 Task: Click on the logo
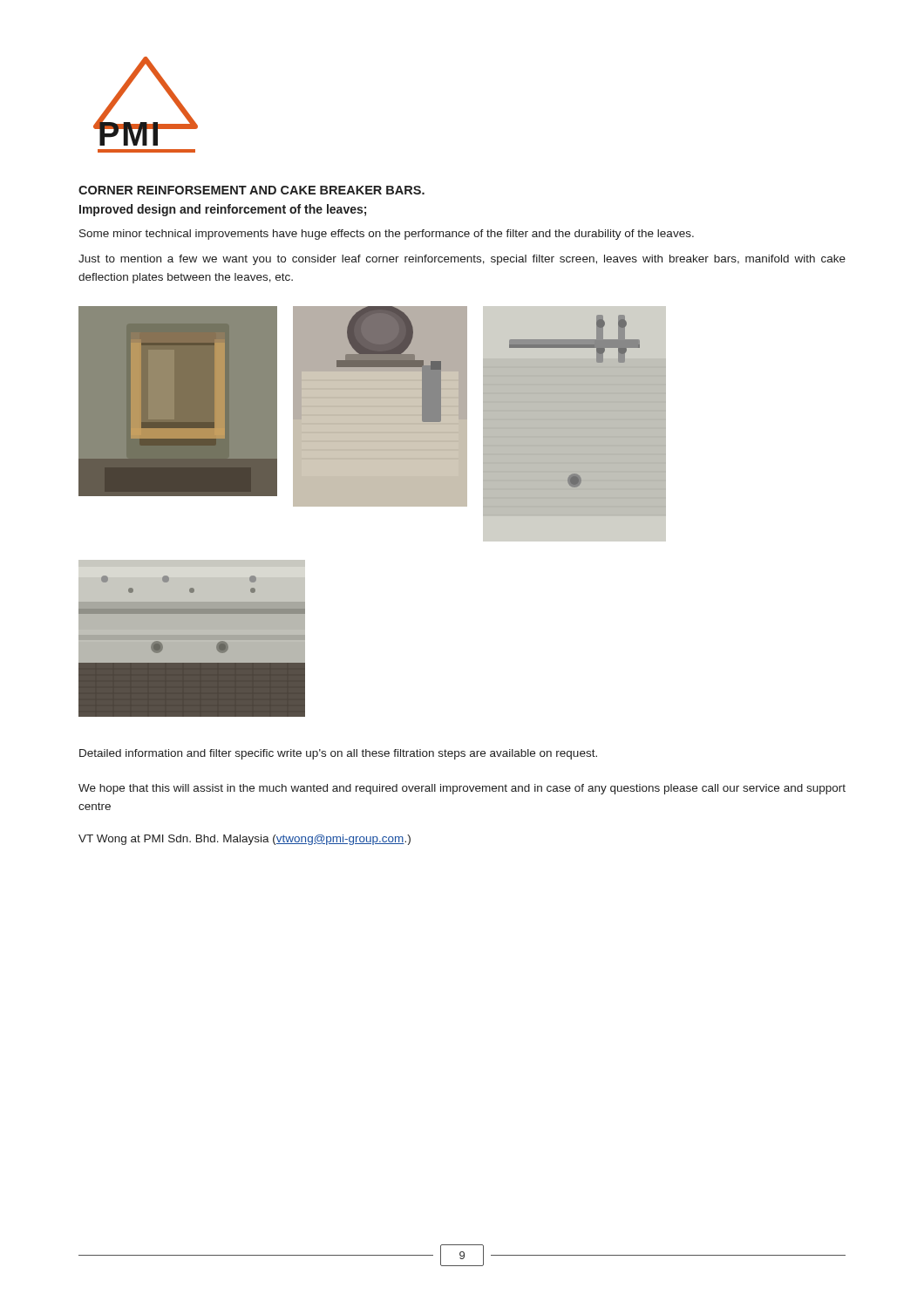pyautogui.click(x=462, y=104)
